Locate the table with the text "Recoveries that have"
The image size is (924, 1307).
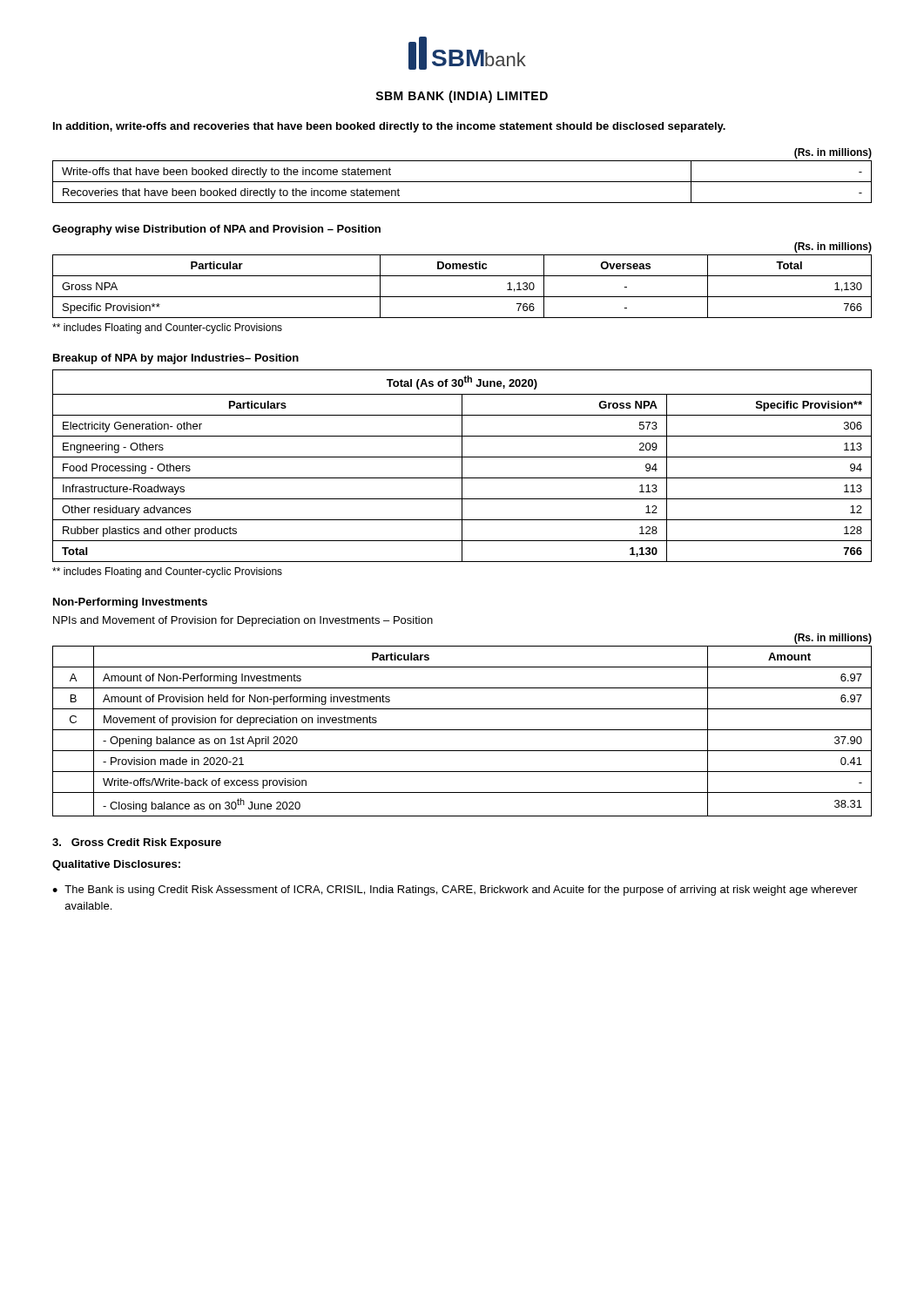coord(462,175)
